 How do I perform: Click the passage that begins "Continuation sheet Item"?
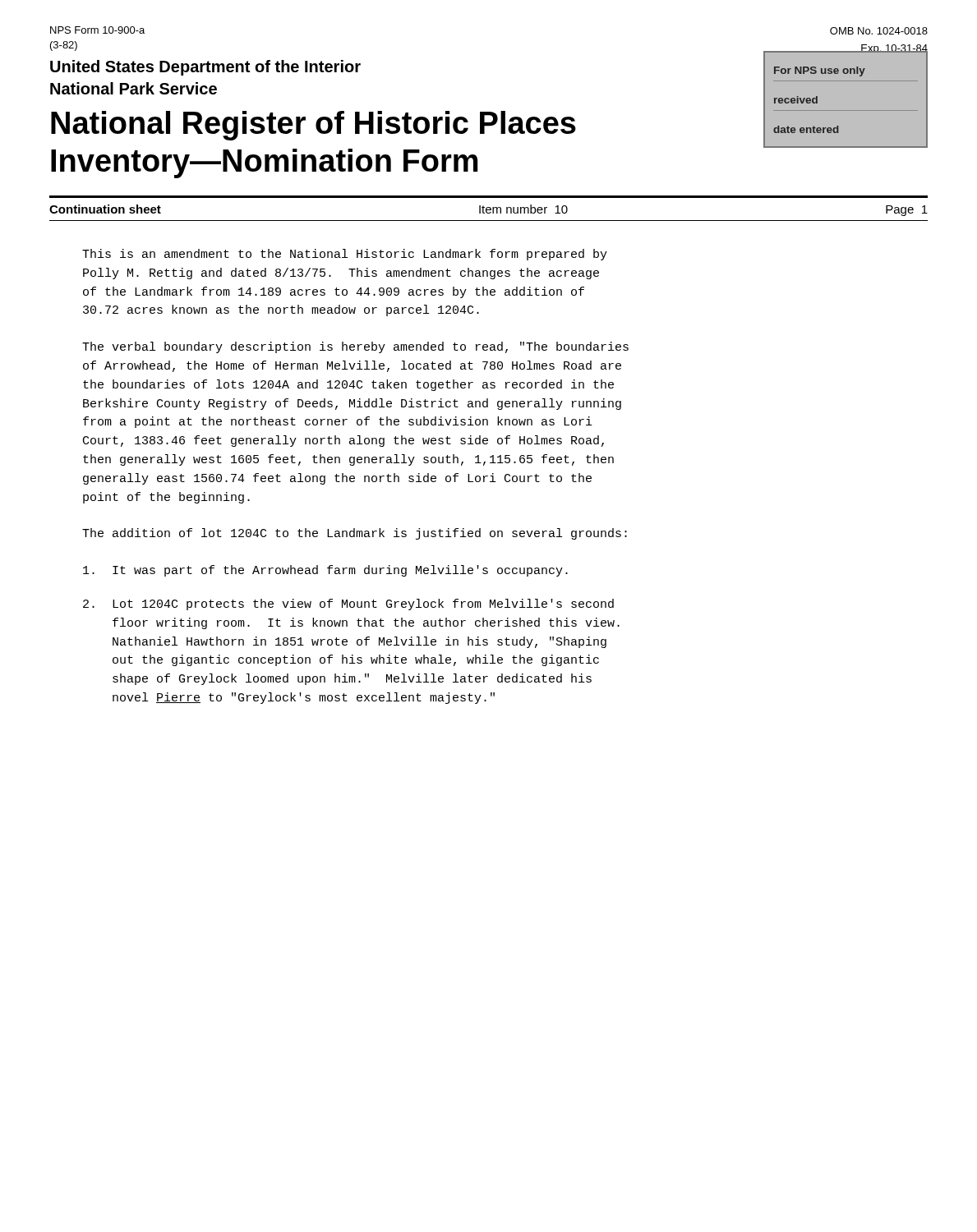click(x=488, y=209)
